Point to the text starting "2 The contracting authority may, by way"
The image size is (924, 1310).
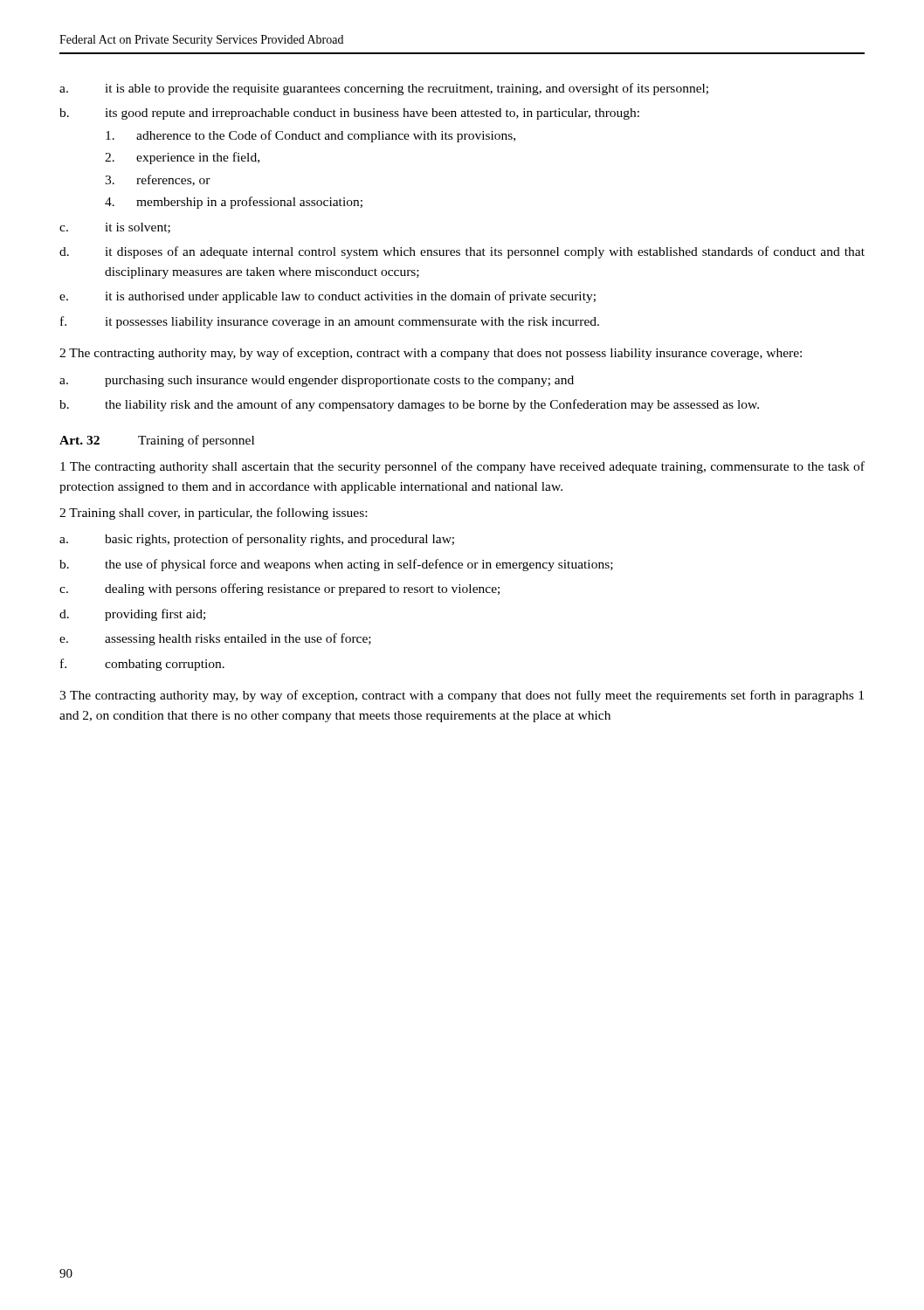pyautogui.click(x=431, y=353)
